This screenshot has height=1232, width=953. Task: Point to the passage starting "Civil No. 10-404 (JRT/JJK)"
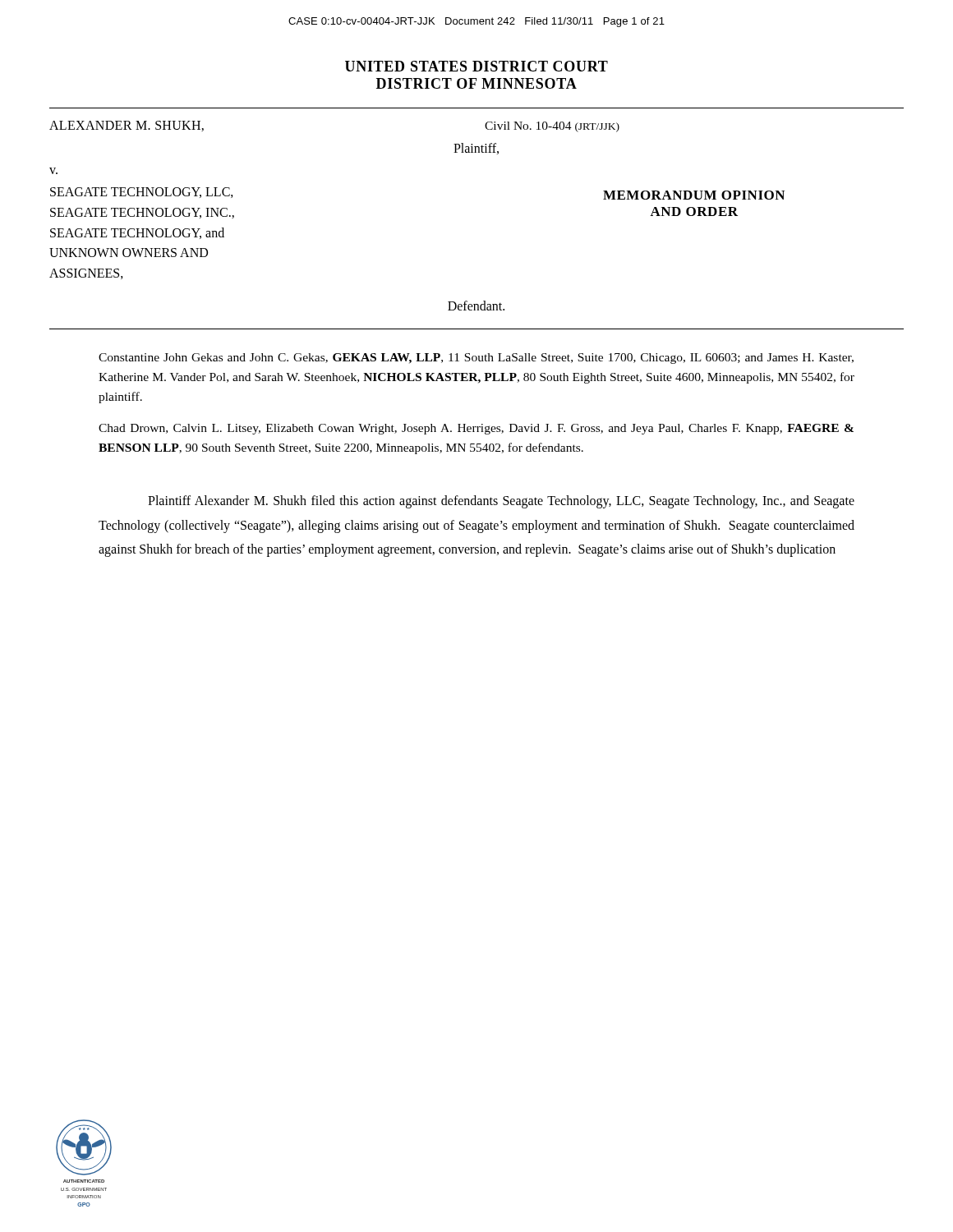pos(552,125)
